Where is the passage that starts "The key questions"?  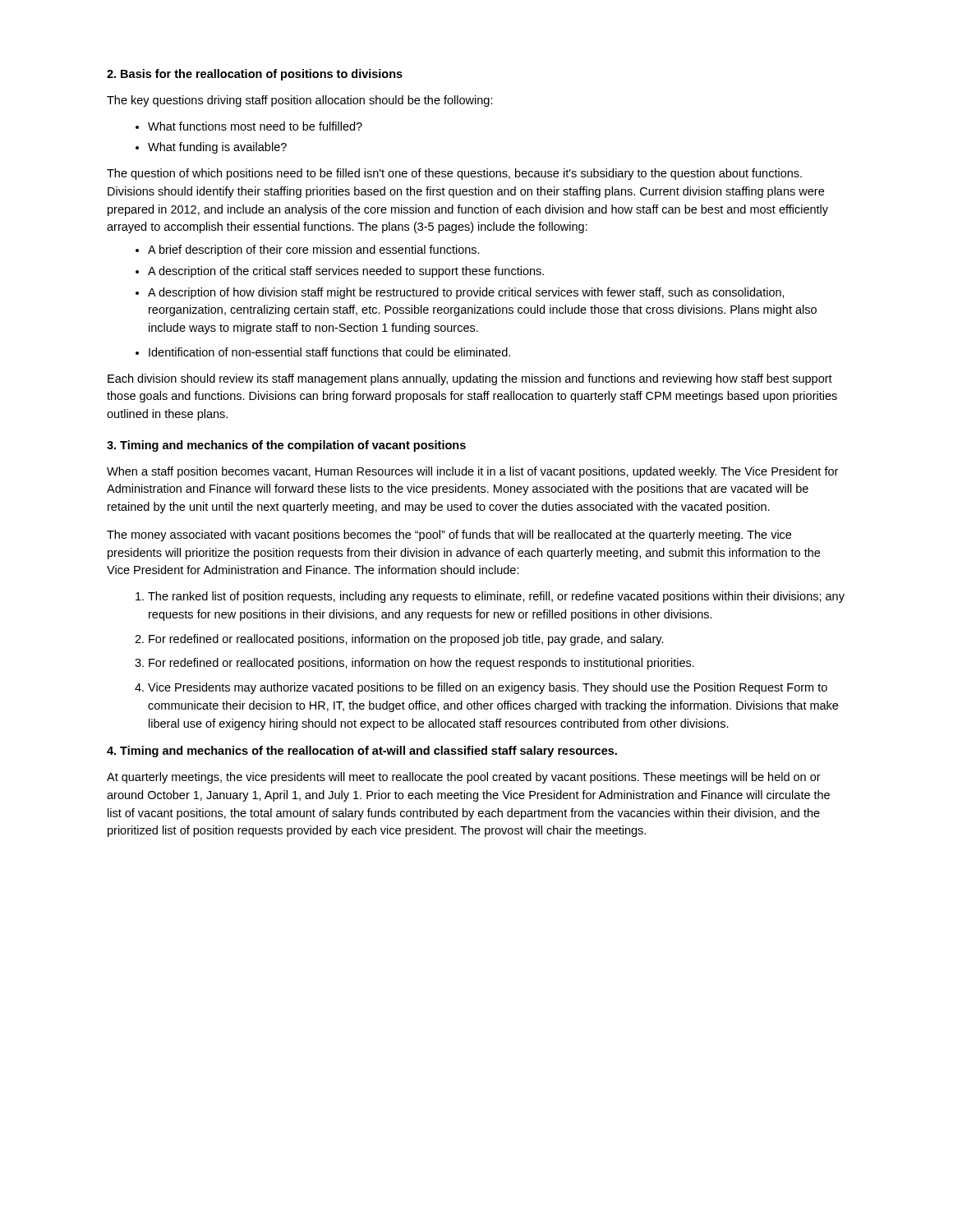click(300, 100)
